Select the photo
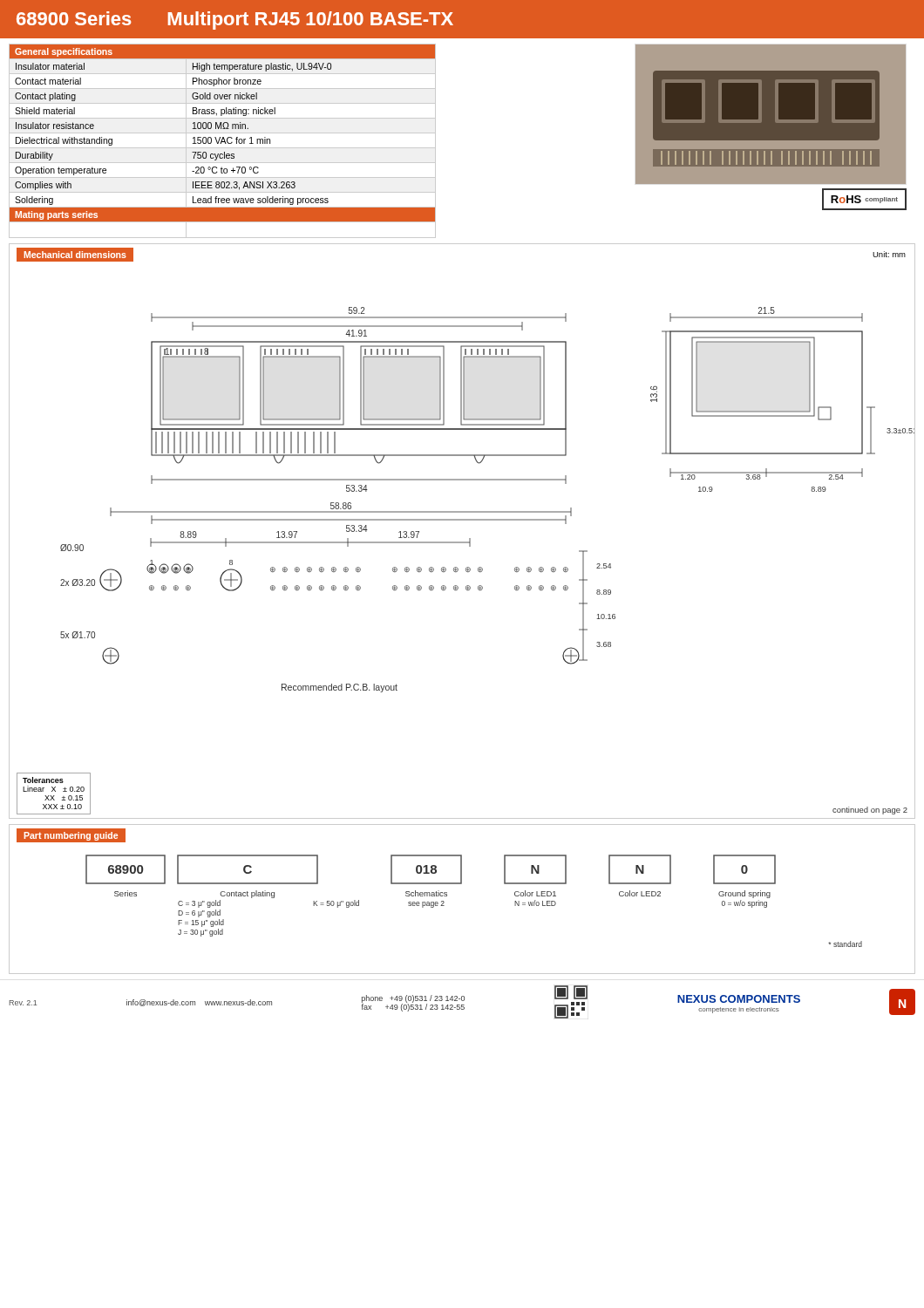This screenshot has height=1308, width=924. (683, 141)
